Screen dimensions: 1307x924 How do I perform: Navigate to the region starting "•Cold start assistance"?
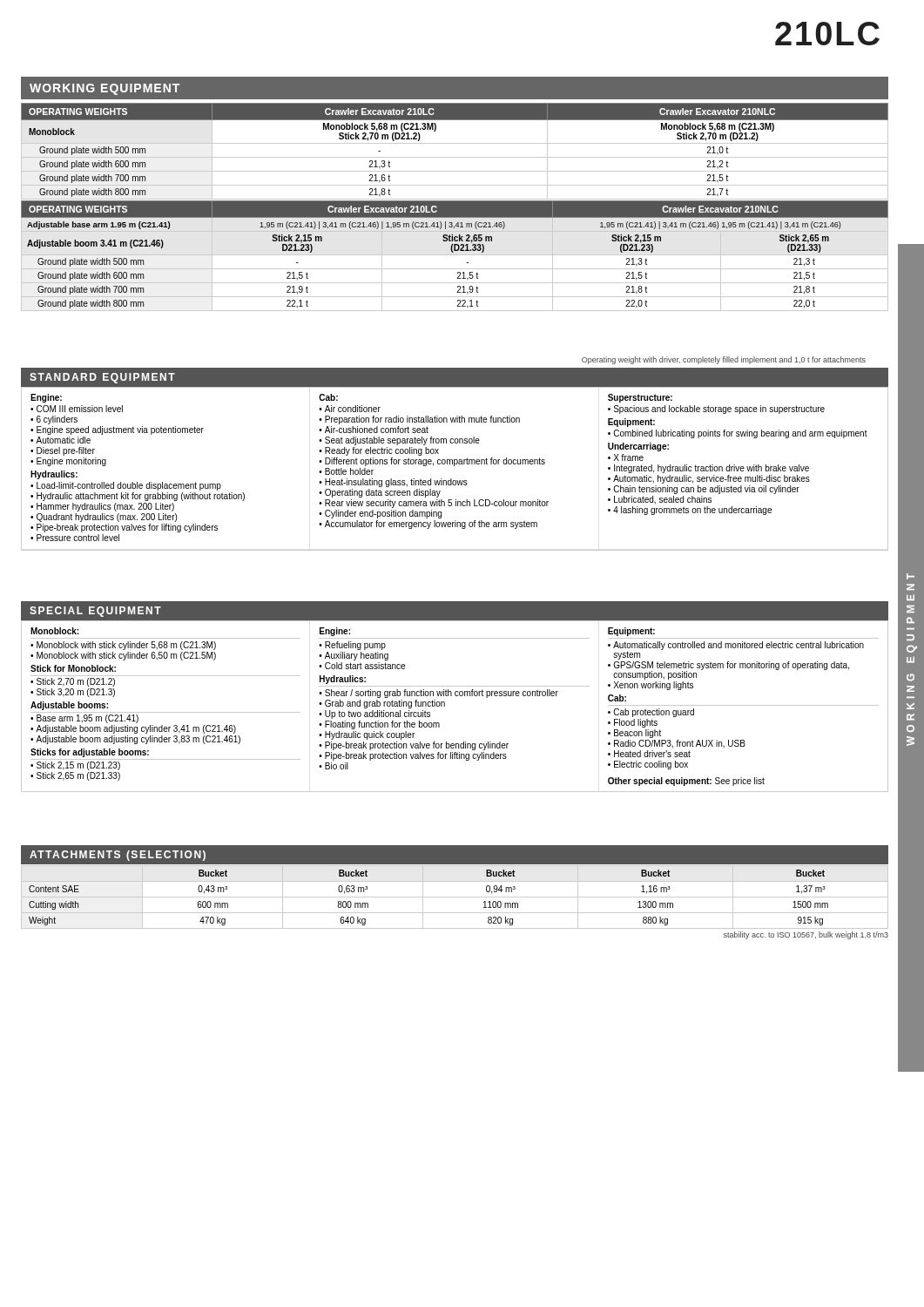coord(362,666)
